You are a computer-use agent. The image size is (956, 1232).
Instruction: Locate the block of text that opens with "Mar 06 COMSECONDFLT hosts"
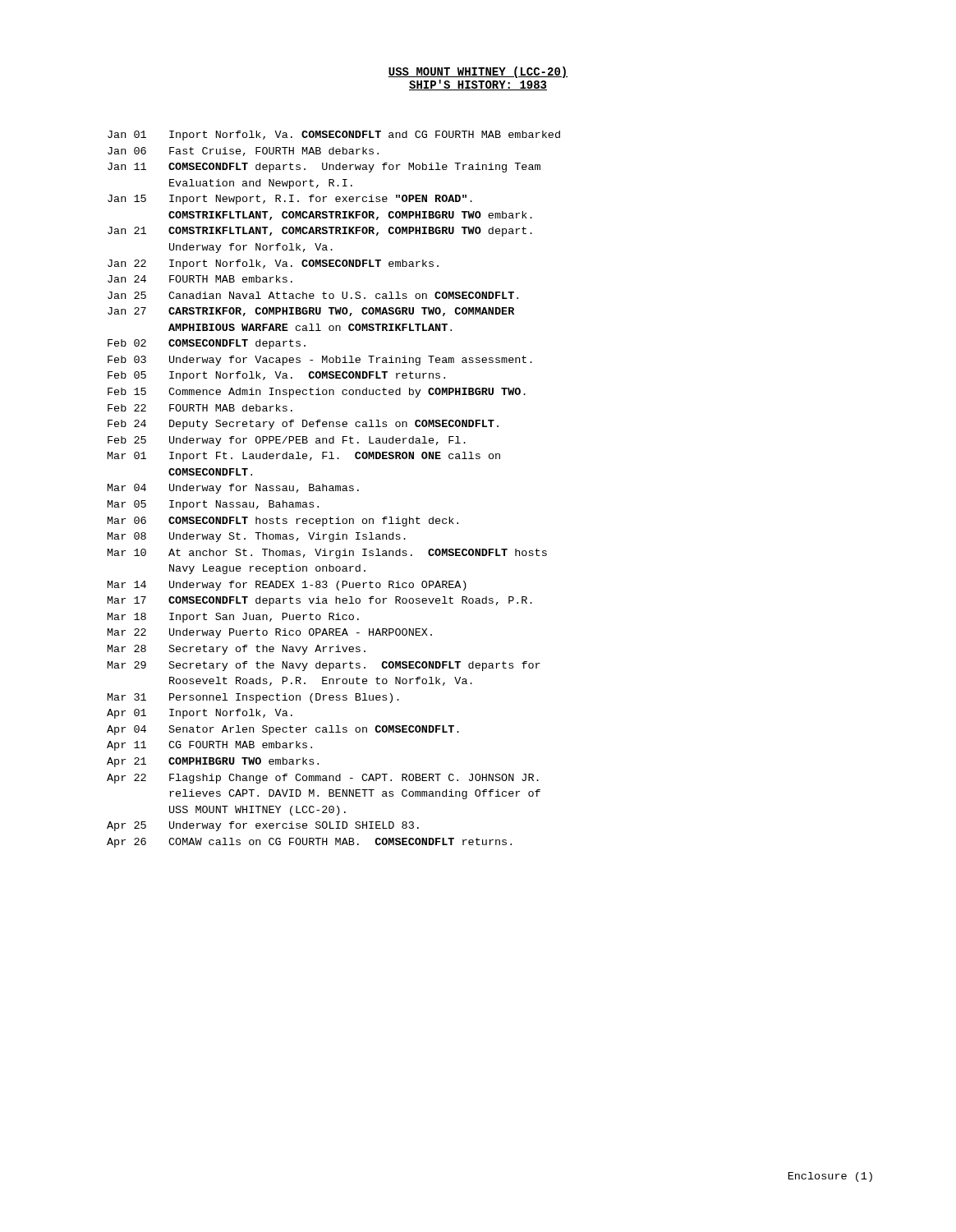[283, 522]
